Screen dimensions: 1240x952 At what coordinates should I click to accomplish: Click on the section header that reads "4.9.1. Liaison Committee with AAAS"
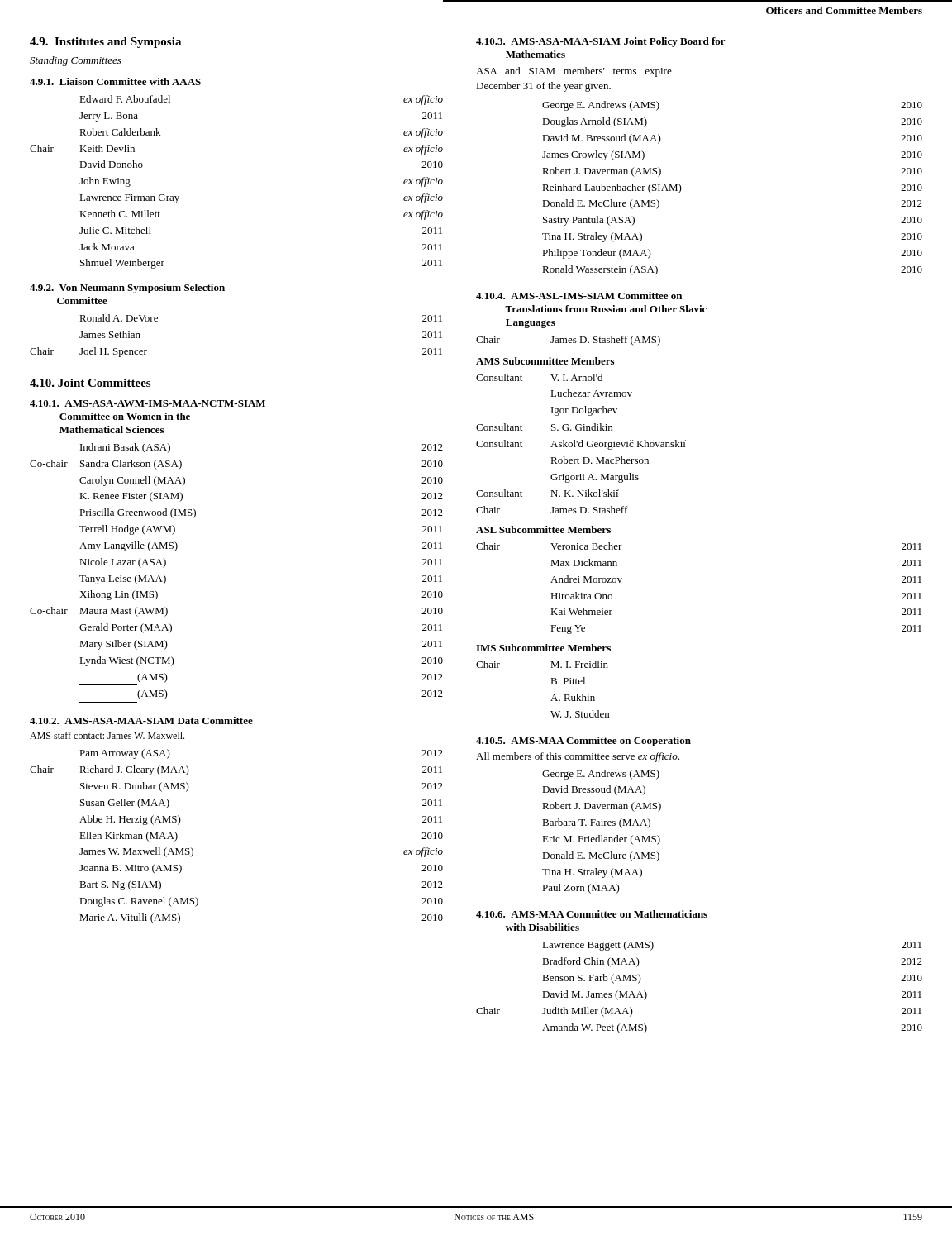115,81
